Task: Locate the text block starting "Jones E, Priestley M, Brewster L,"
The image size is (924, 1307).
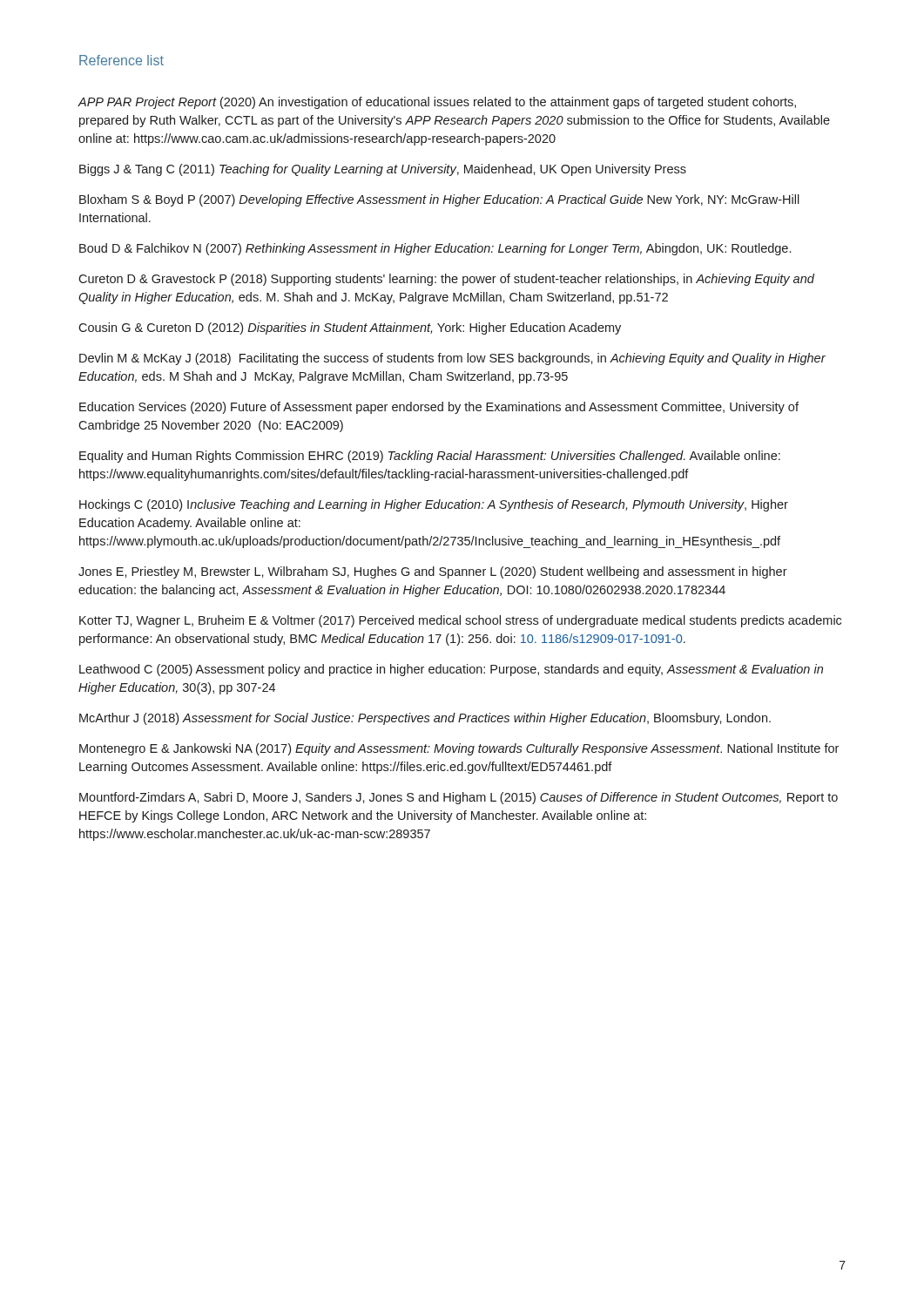Action: pos(433,581)
